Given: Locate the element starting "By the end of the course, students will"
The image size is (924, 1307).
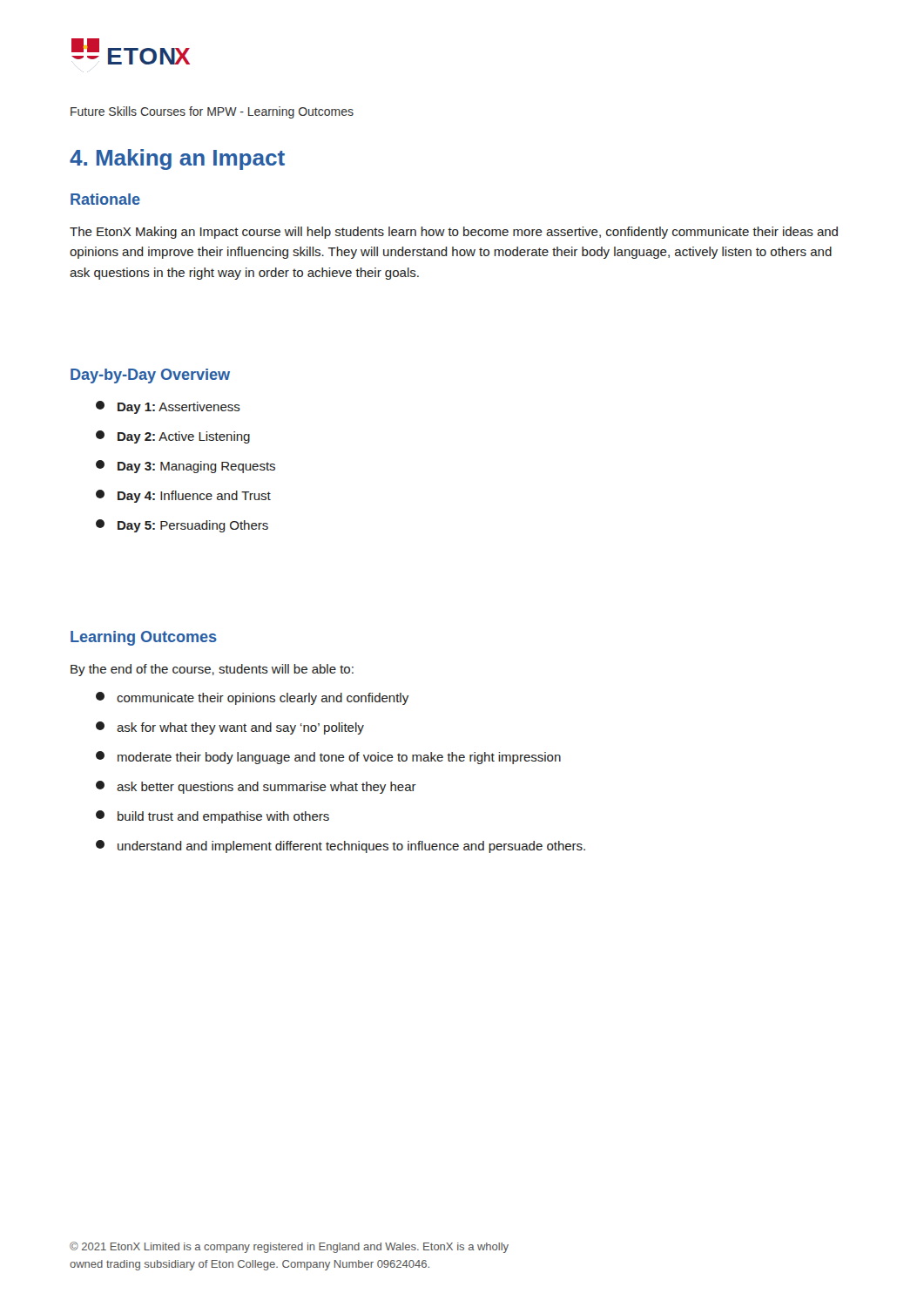Looking at the screenshot, I should [212, 669].
